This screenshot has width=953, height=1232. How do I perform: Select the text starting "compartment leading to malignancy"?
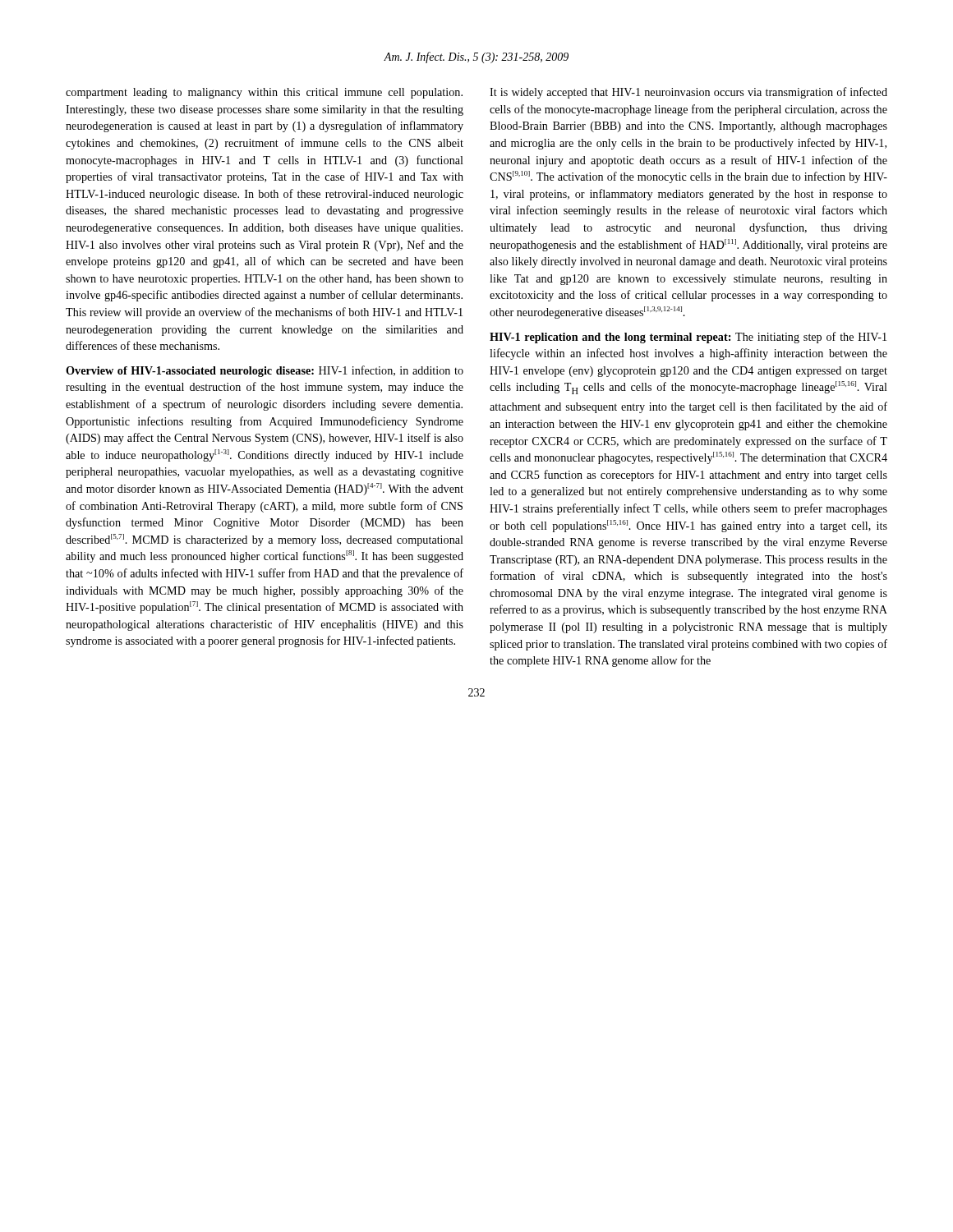pyautogui.click(x=265, y=219)
